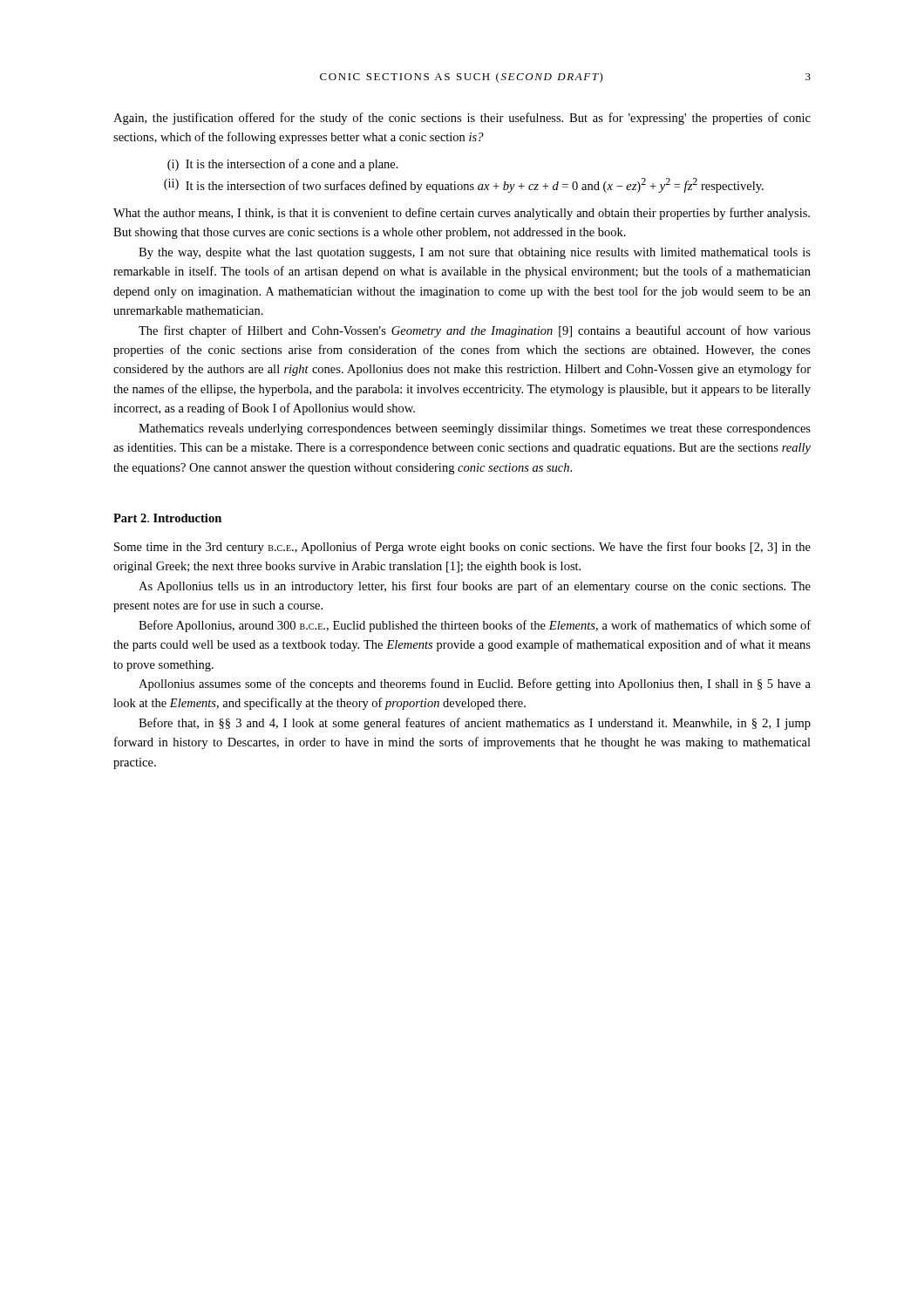This screenshot has width=924, height=1308.
Task: Where is the passage that starts "Apollonius assumes some of the concepts and theorems"?
Action: (462, 694)
